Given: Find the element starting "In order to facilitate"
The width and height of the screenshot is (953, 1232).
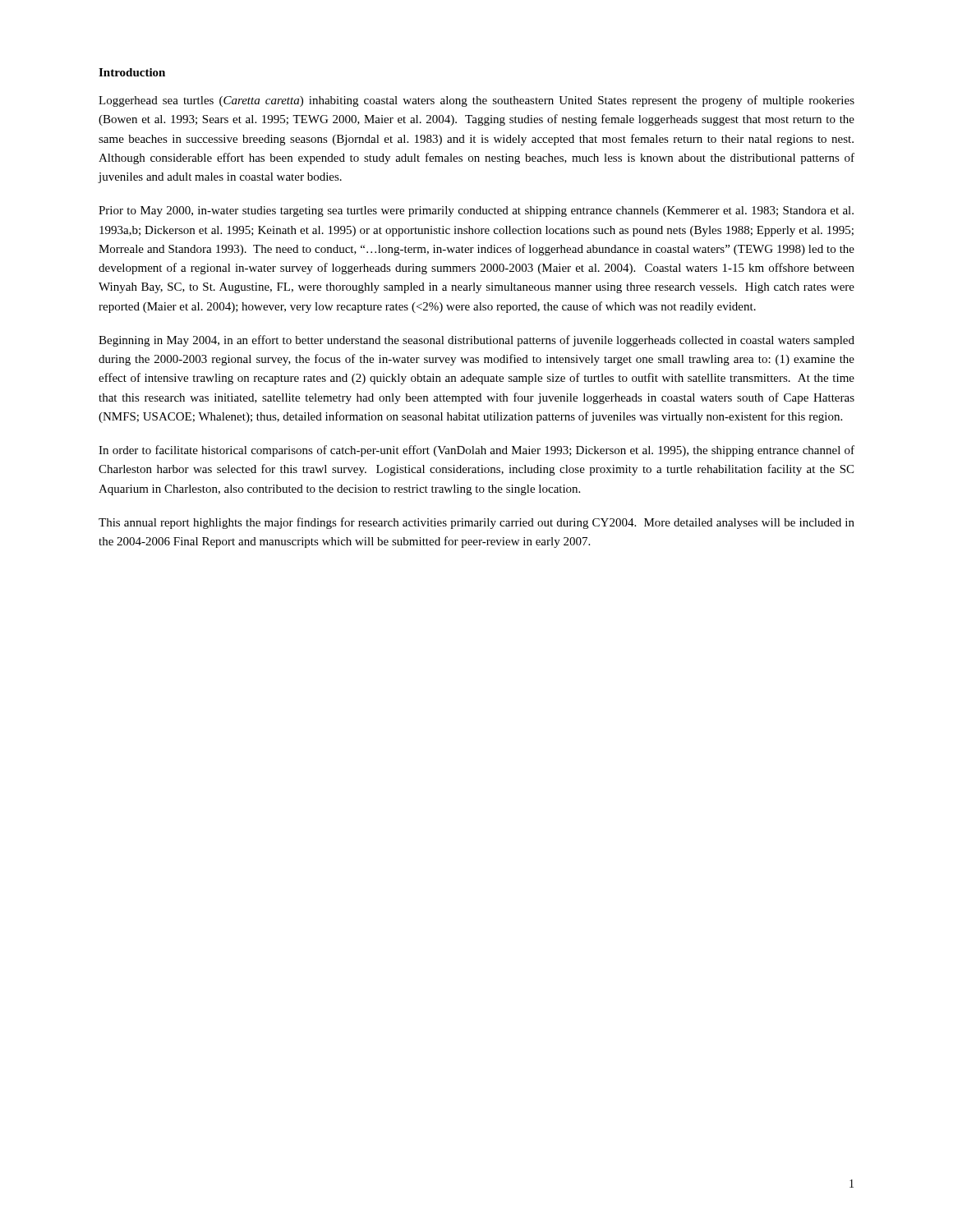Looking at the screenshot, I should (476, 469).
